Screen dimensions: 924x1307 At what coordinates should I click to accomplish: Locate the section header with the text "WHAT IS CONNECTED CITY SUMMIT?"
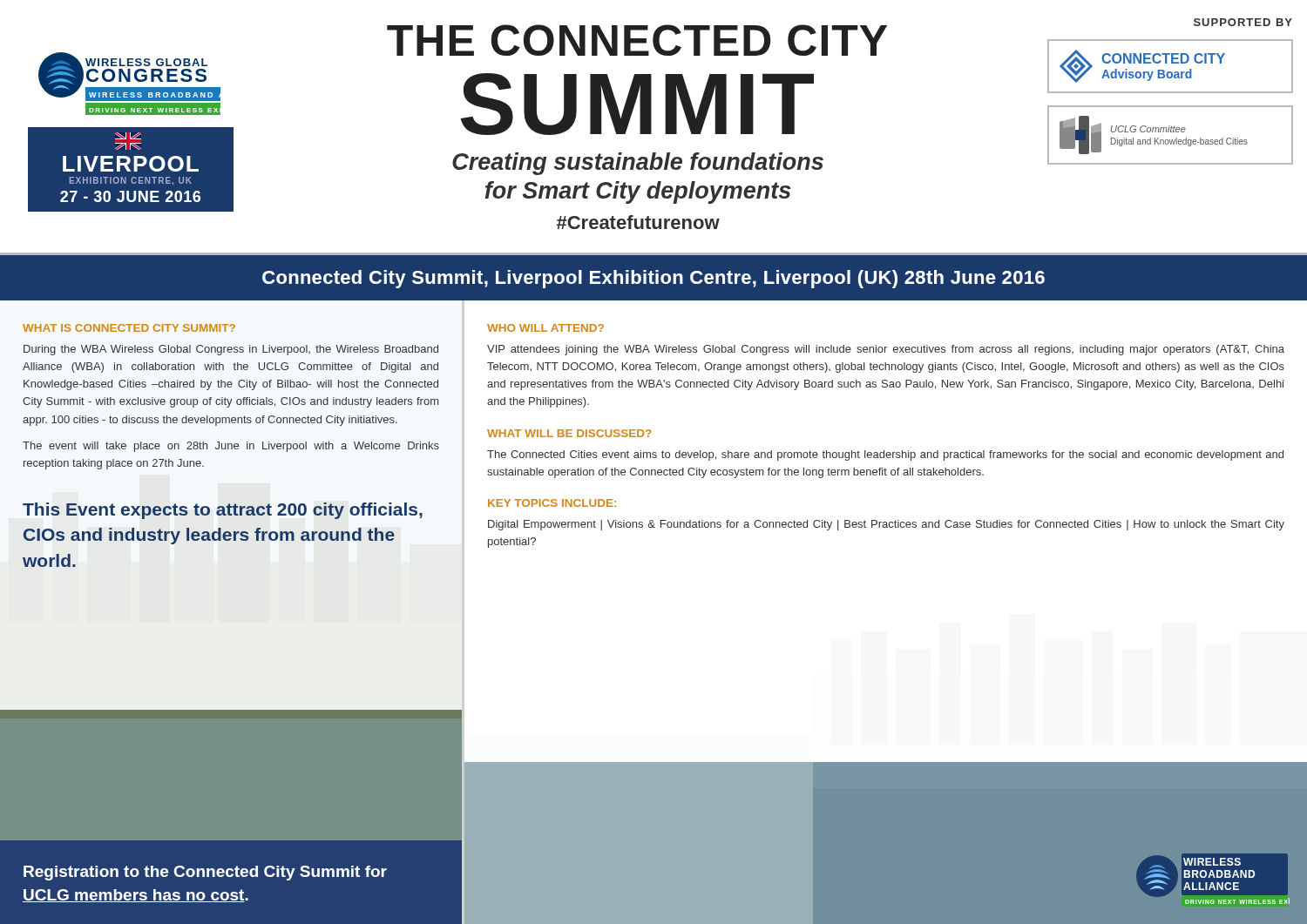click(x=129, y=328)
